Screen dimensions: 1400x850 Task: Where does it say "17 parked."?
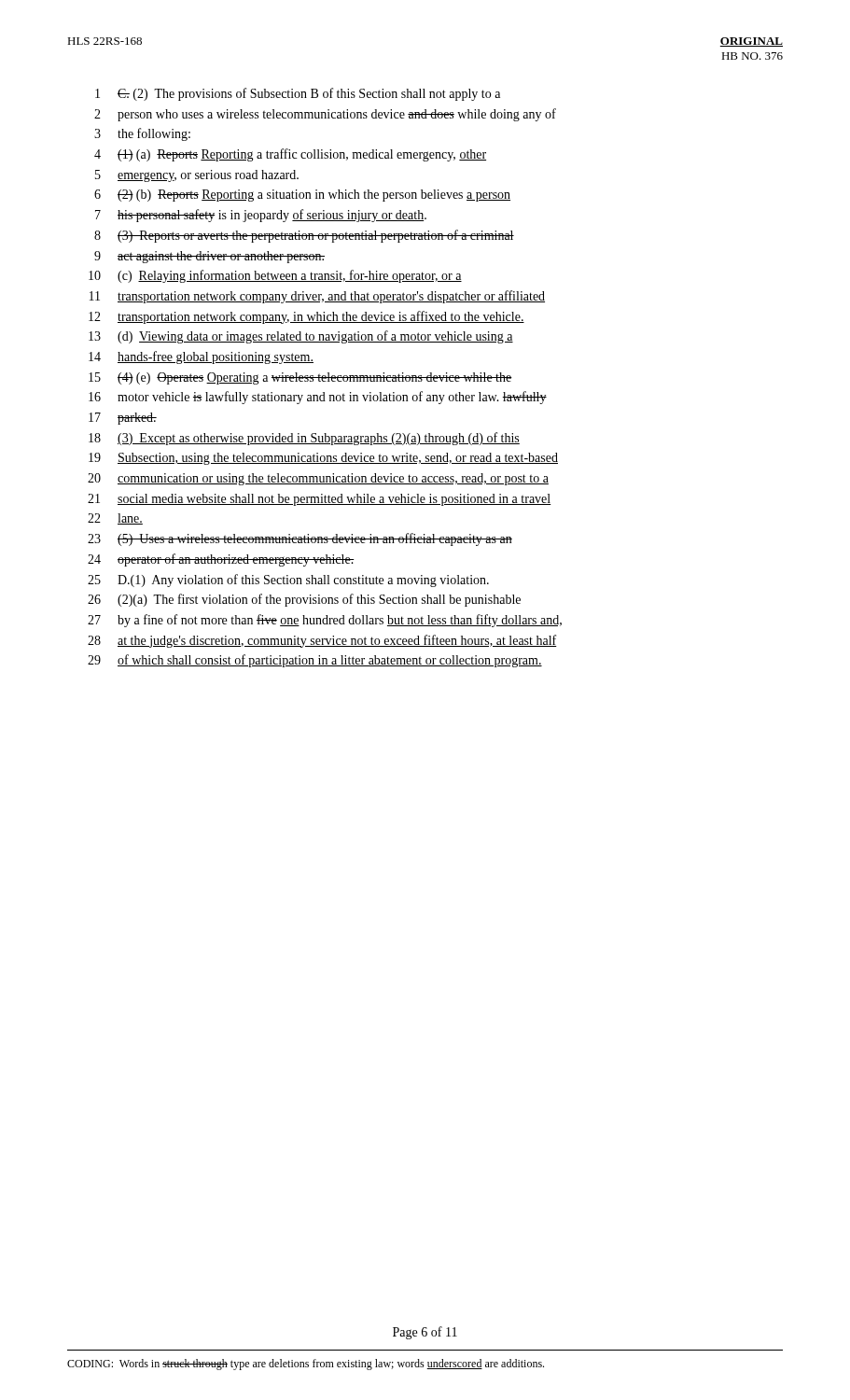coord(123,419)
